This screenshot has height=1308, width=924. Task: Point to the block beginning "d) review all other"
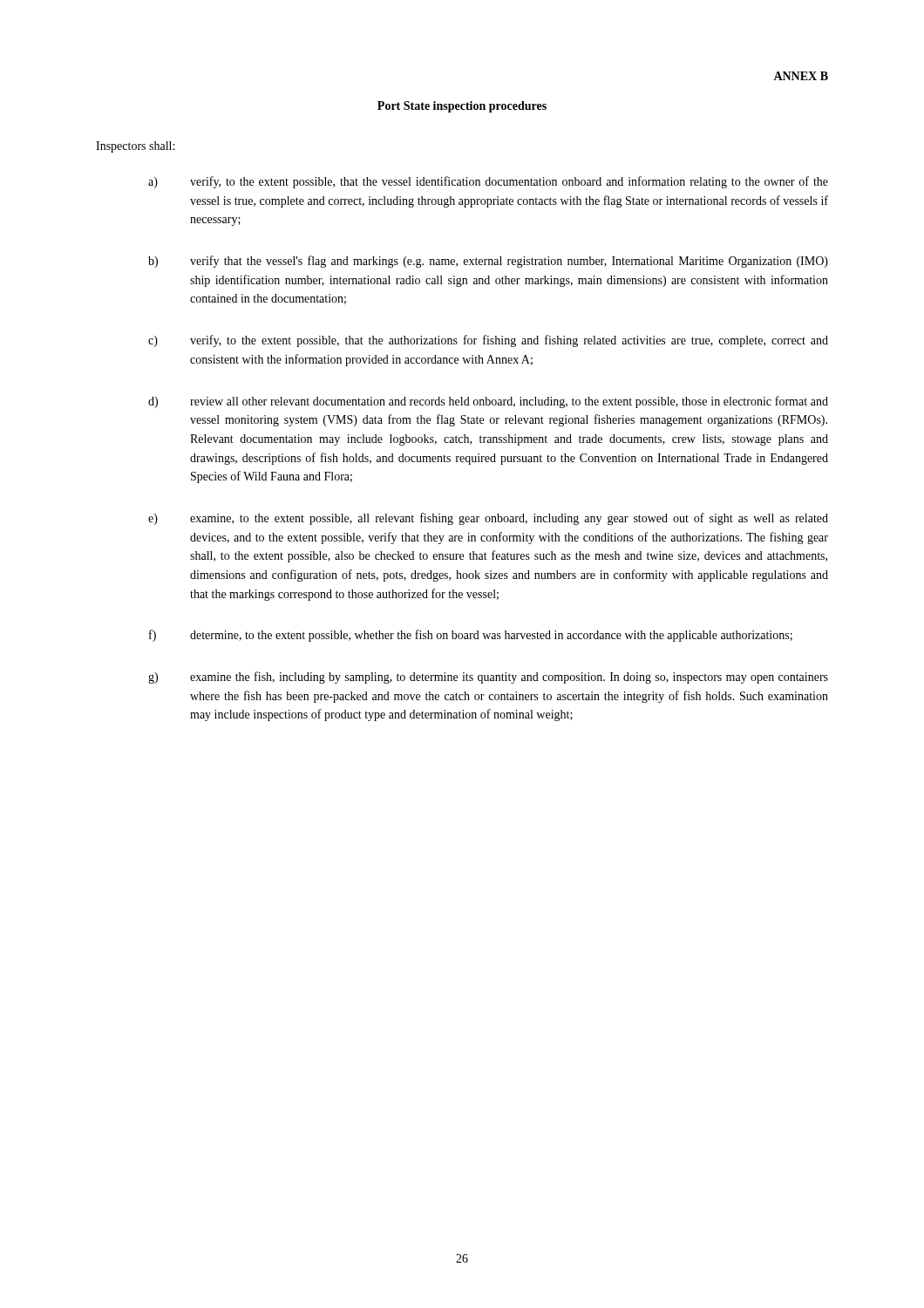tap(488, 439)
